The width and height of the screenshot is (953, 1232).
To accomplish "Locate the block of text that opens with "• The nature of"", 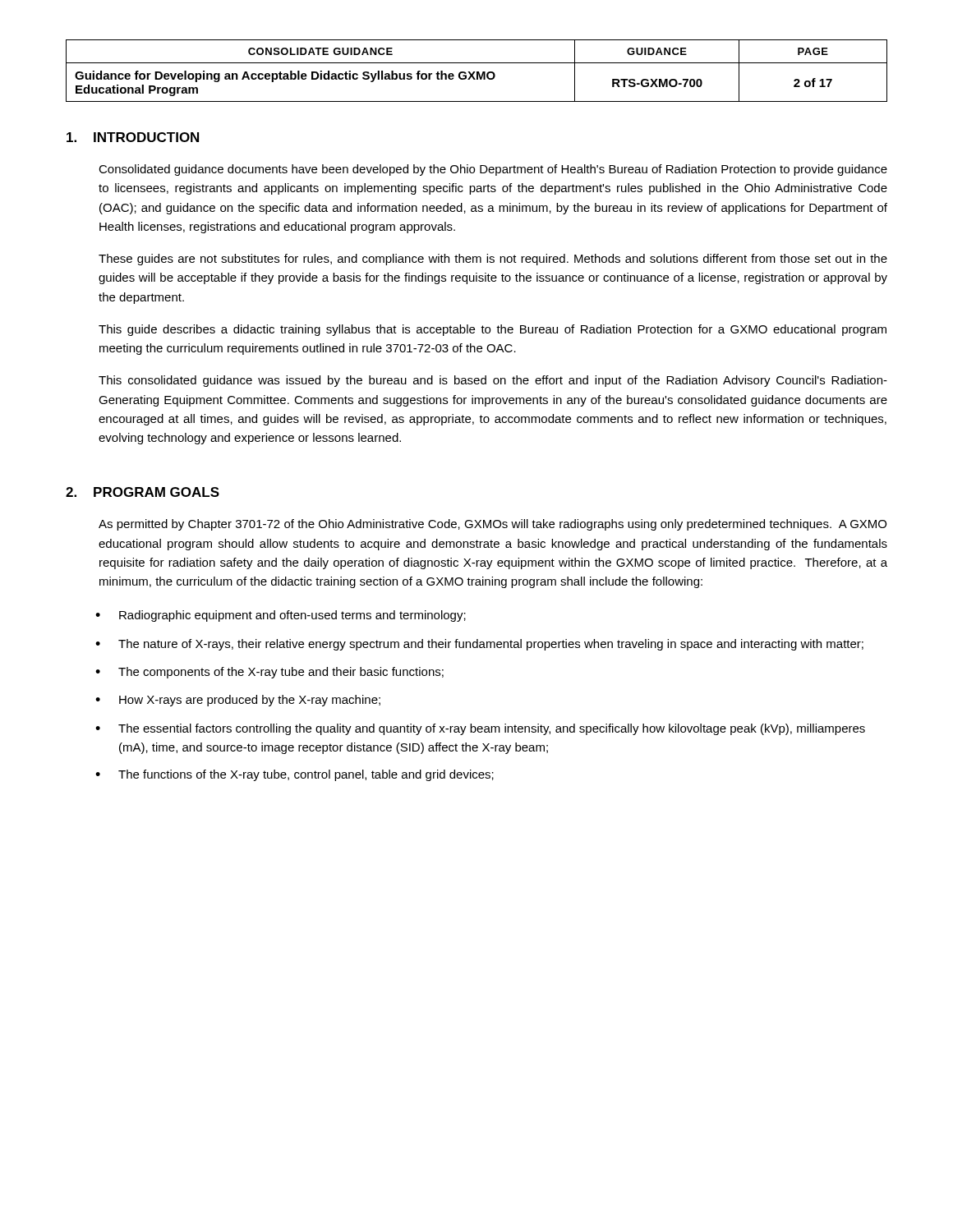I will (491, 644).
